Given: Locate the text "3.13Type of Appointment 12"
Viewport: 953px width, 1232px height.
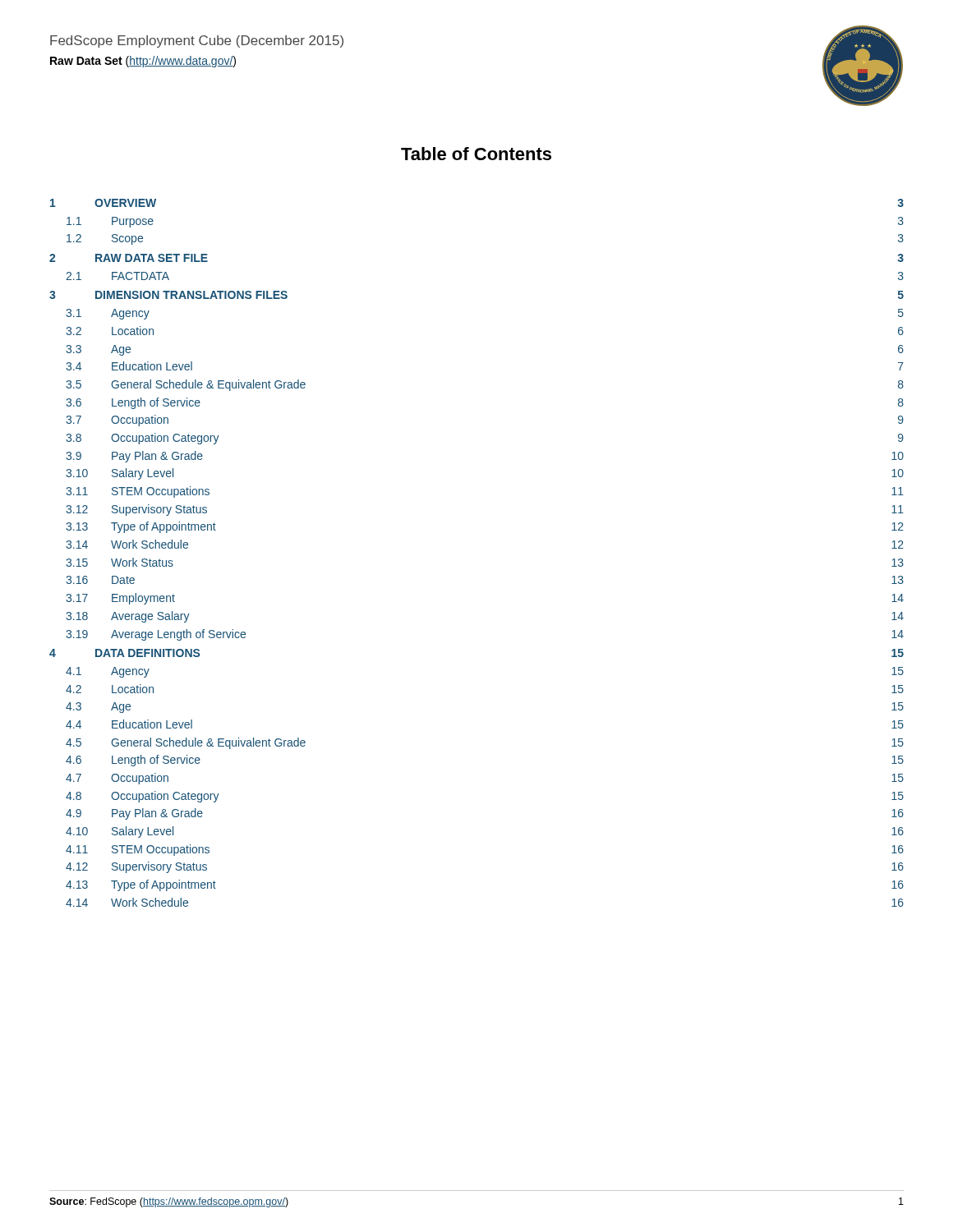Looking at the screenshot, I should tap(161, 527).
